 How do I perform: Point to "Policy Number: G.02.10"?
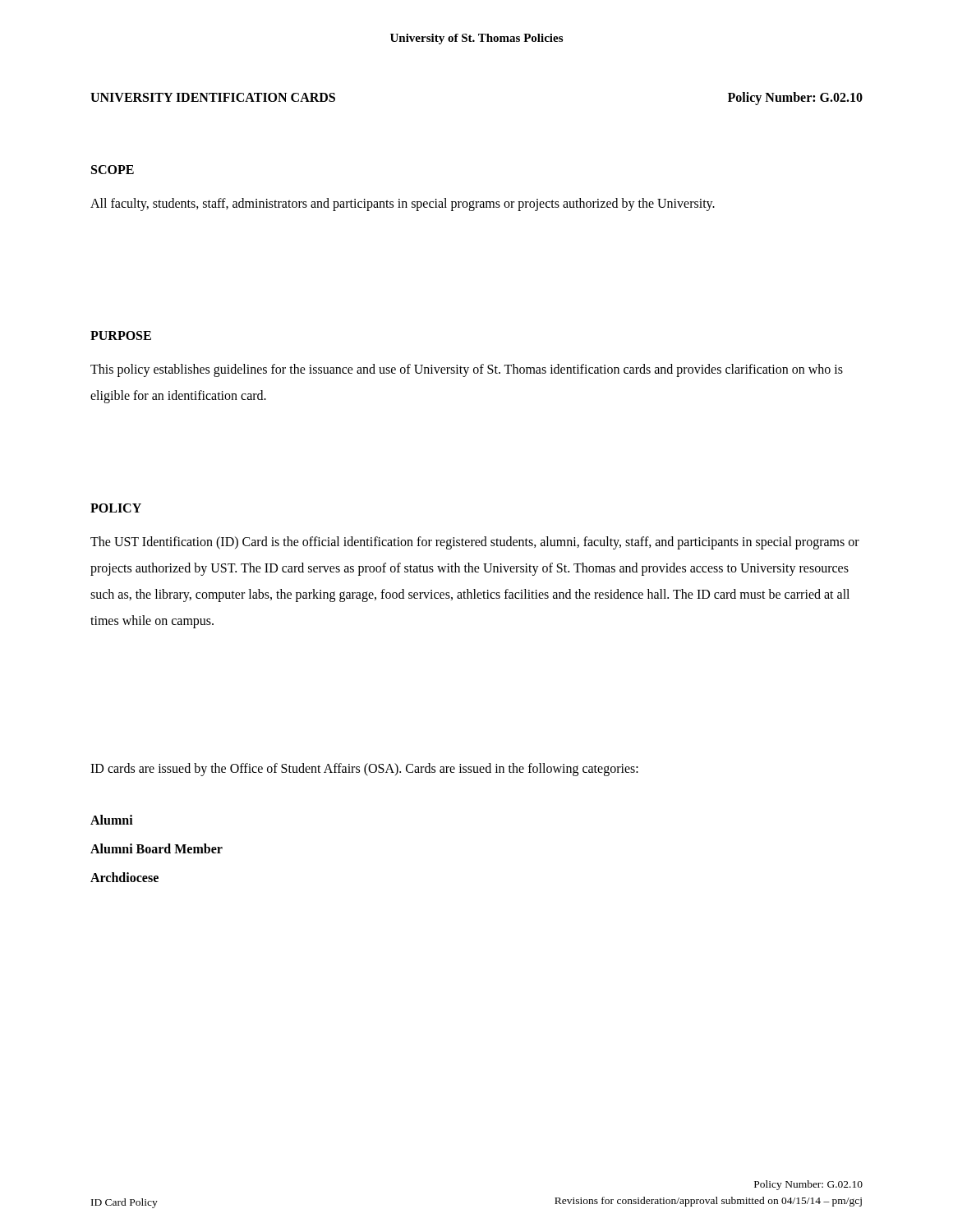(x=795, y=97)
